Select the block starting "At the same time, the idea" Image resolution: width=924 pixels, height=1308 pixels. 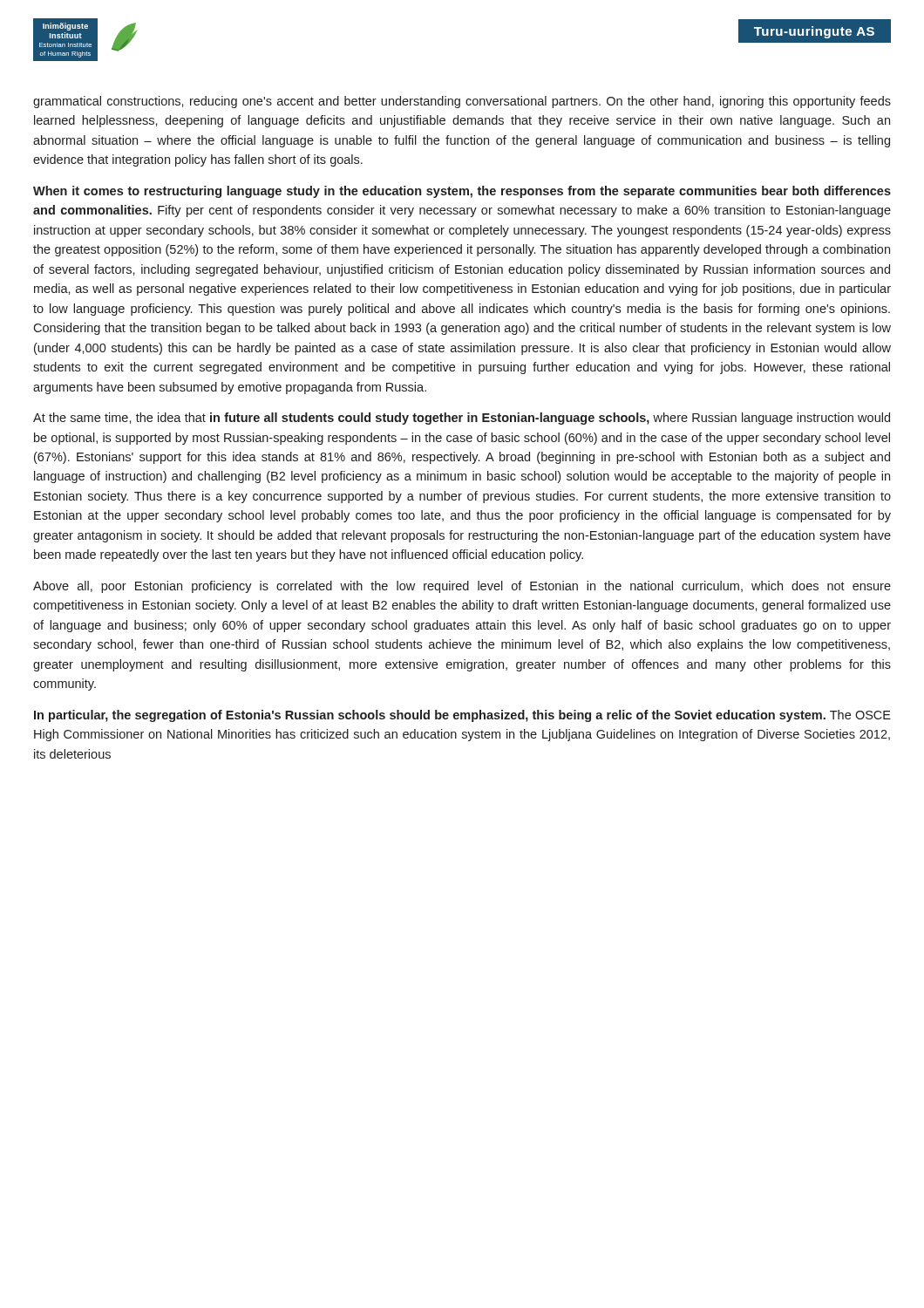point(462,487)
